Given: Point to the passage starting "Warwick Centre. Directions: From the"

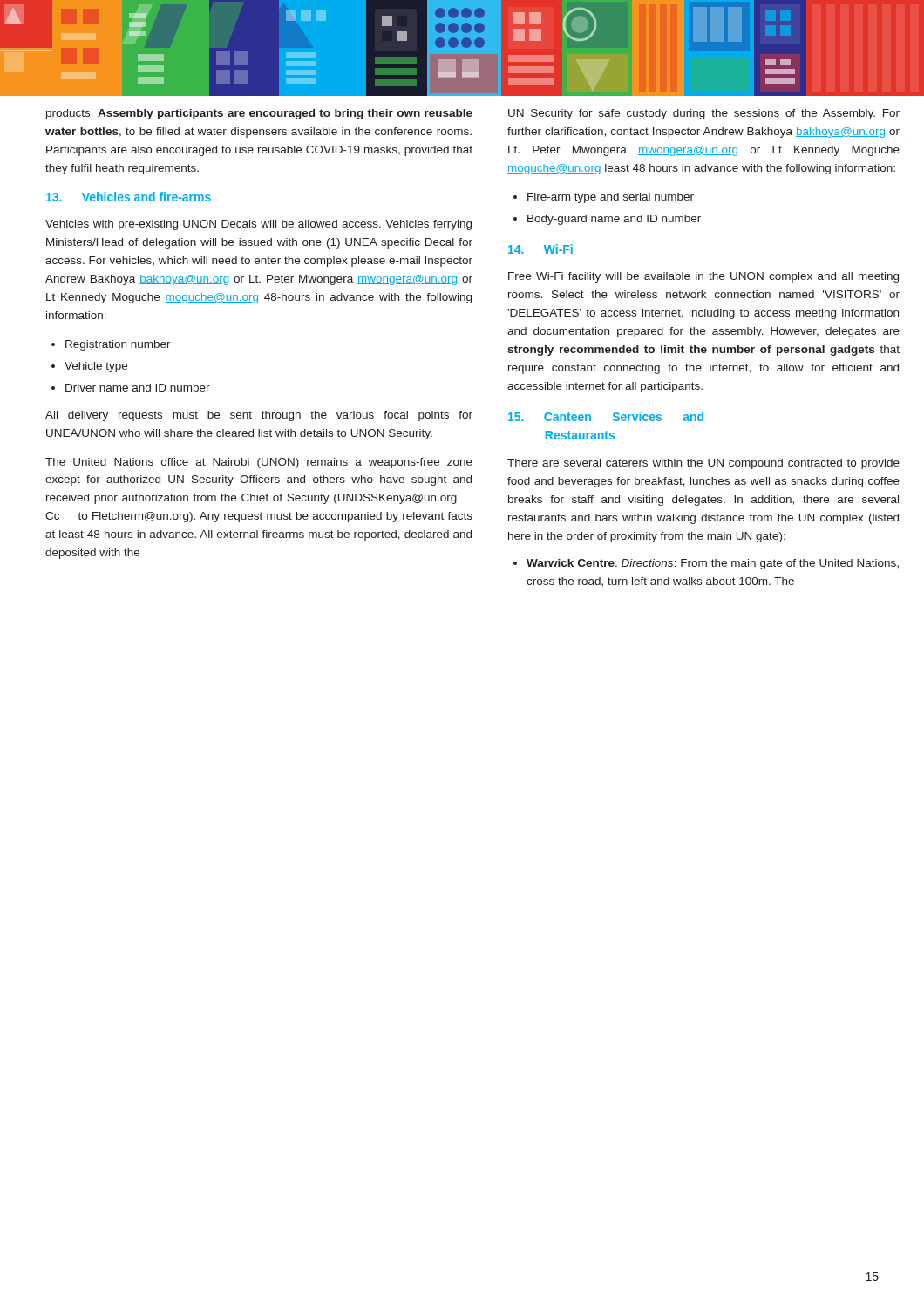Looking at the screenshot, I should click(x=713, y=572).
